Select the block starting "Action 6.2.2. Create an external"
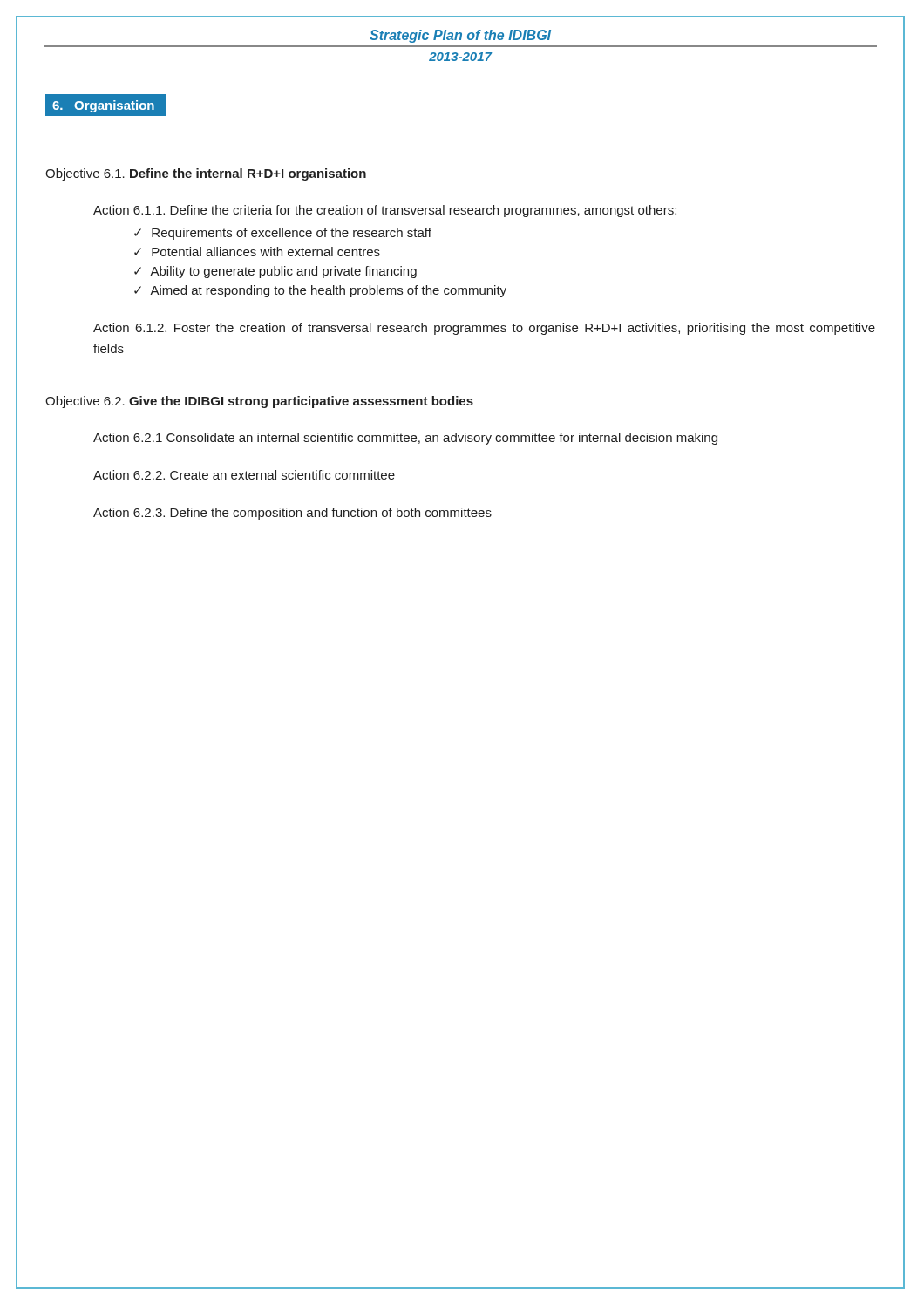Image resolution: width=924 pixels, height=1308 pixels. point(244,475)
